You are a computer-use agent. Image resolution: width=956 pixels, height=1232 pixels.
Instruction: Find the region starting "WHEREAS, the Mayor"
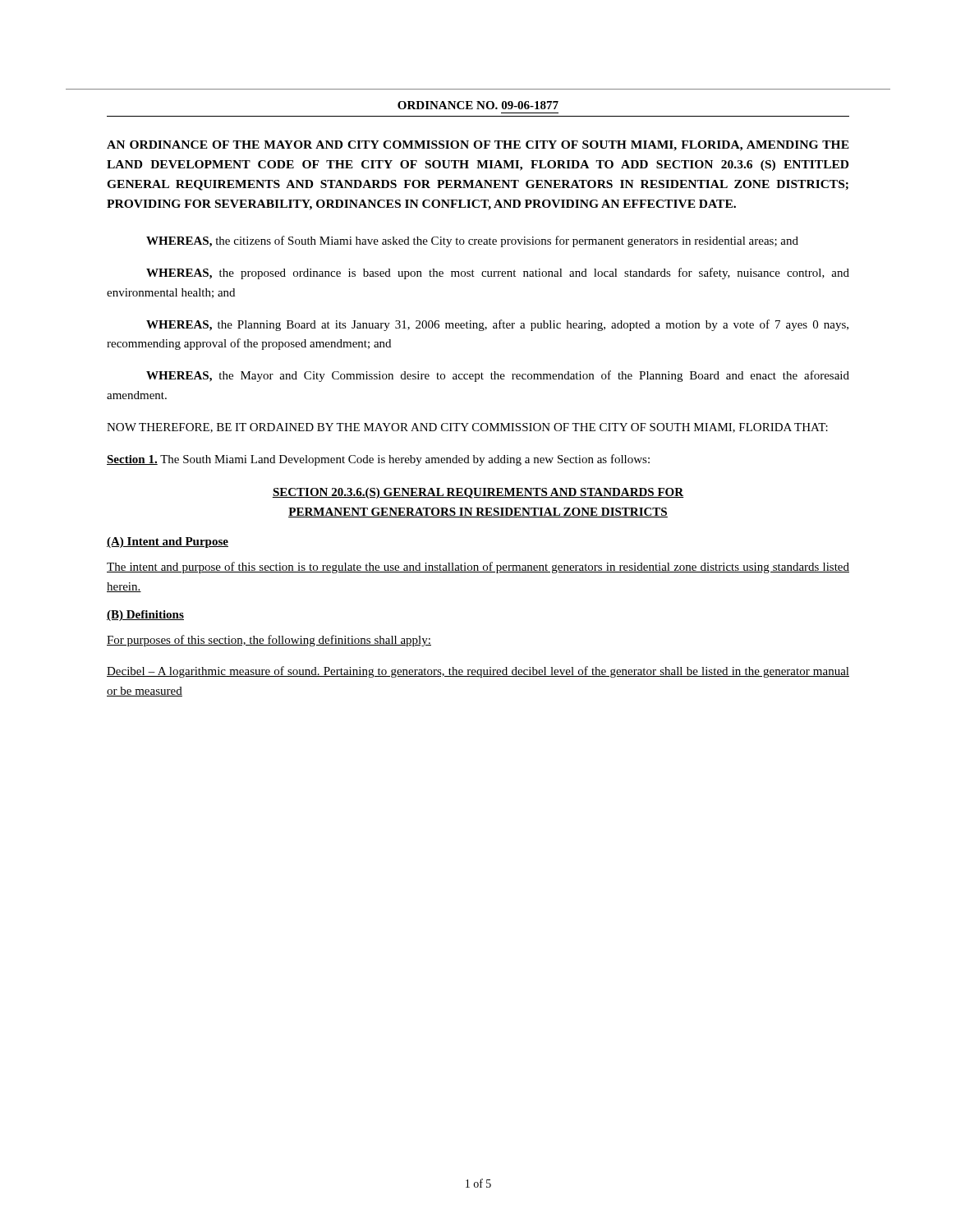[x=478, y=385]
